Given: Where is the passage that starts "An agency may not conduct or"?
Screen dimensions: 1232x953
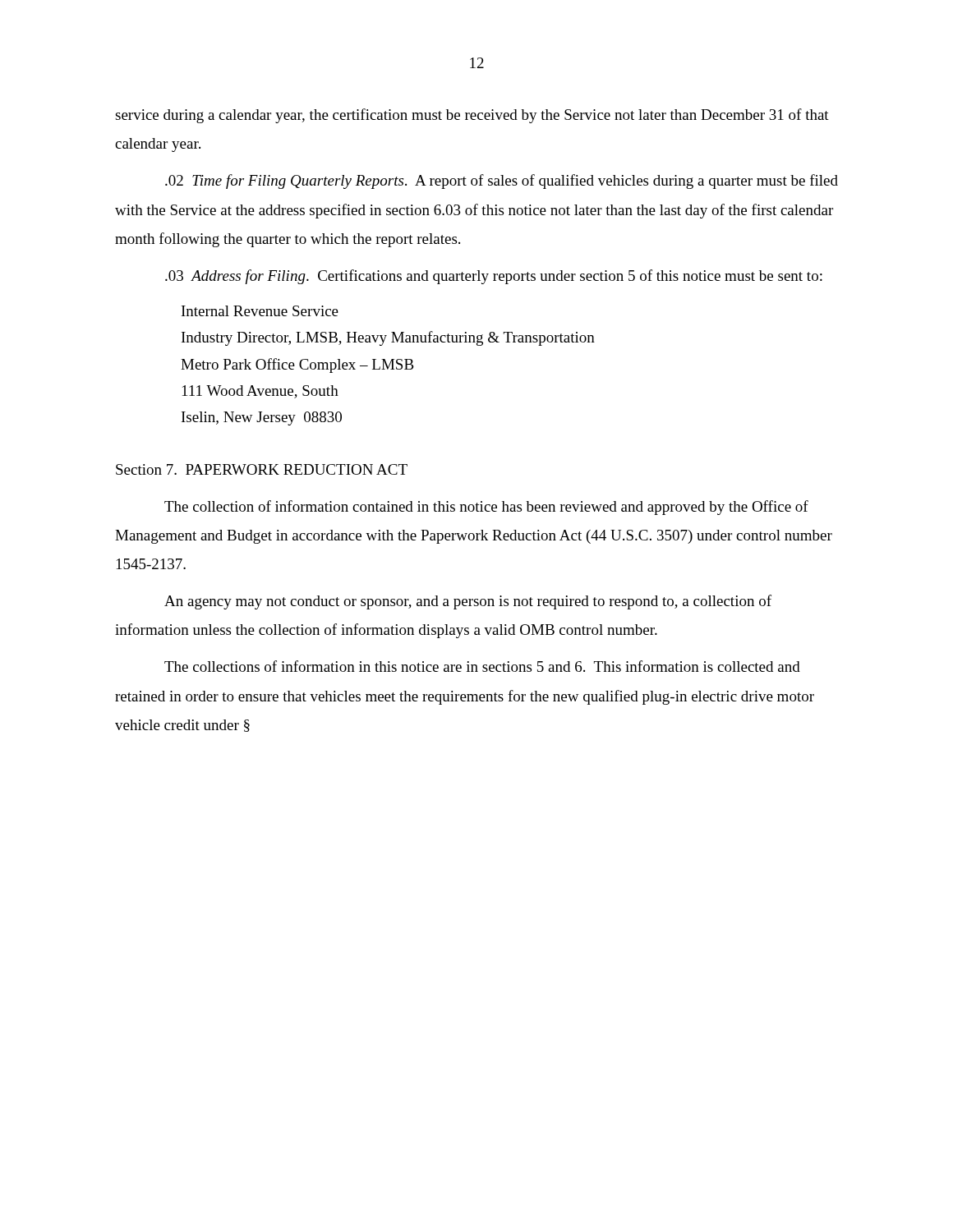Looking at the screenshot, I should 443,615.
